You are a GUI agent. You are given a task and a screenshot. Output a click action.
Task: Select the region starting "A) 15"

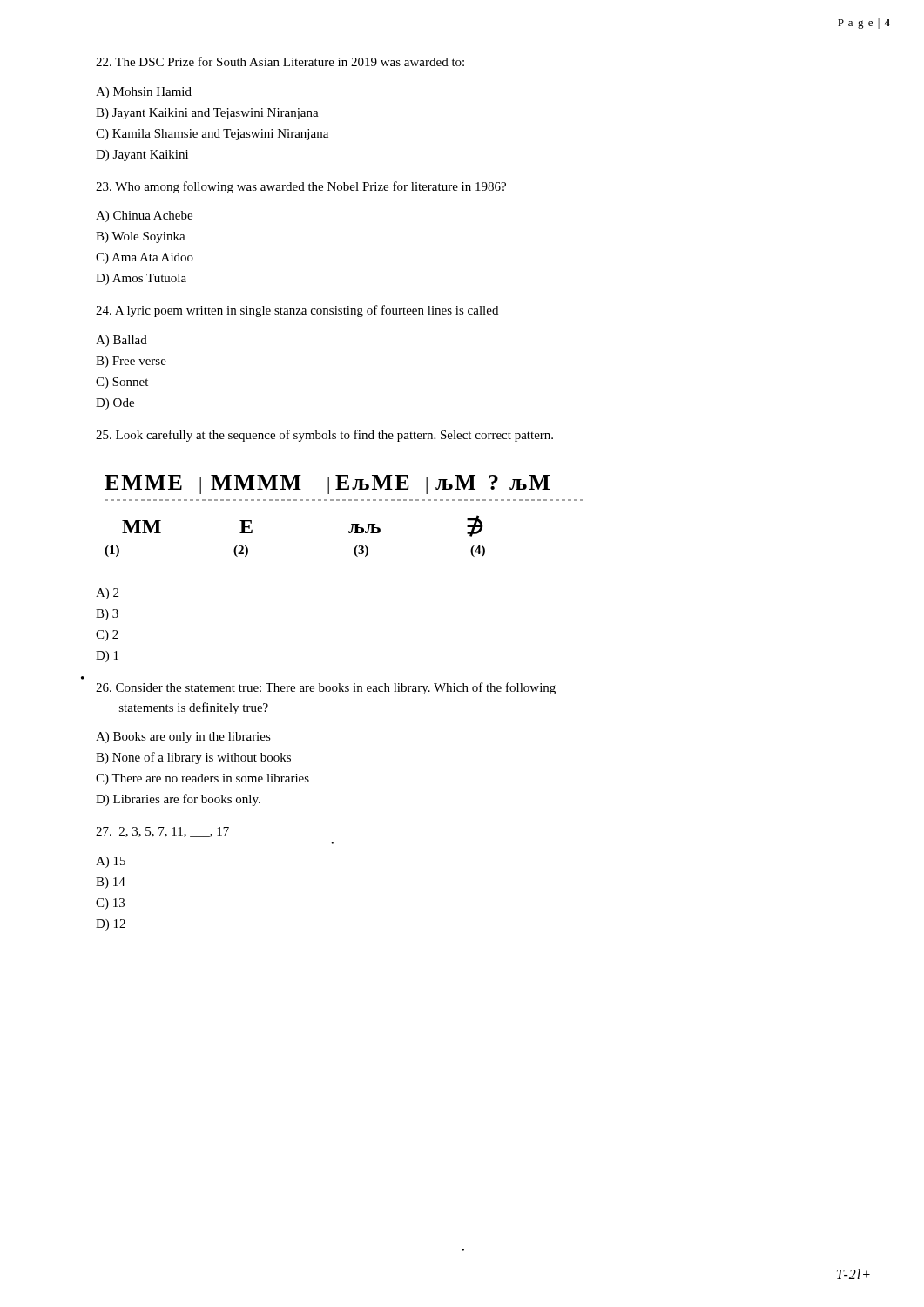[x=111, y=860]
